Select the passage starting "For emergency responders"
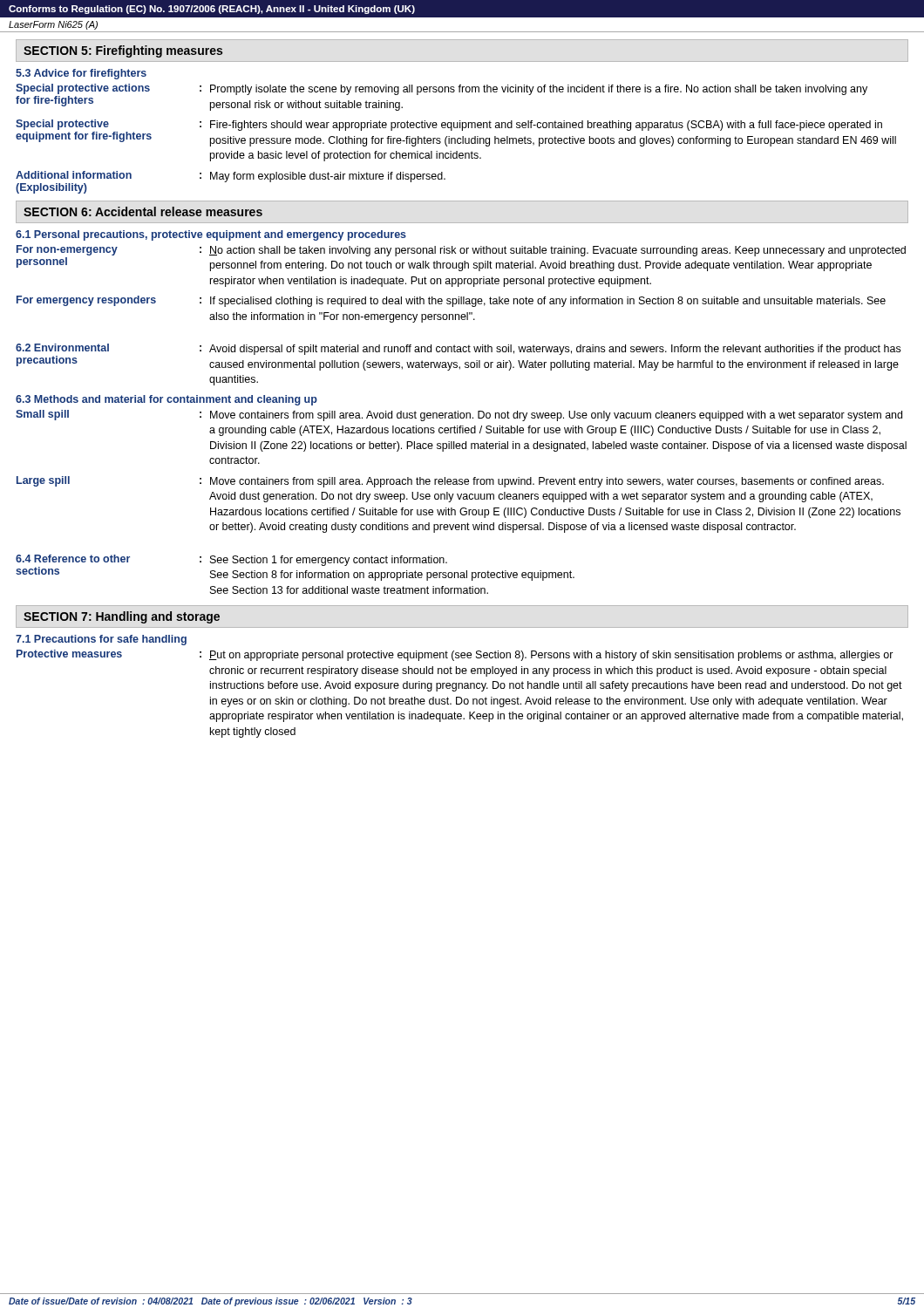Screen dimensions: 1308x924 pos(462,309)
